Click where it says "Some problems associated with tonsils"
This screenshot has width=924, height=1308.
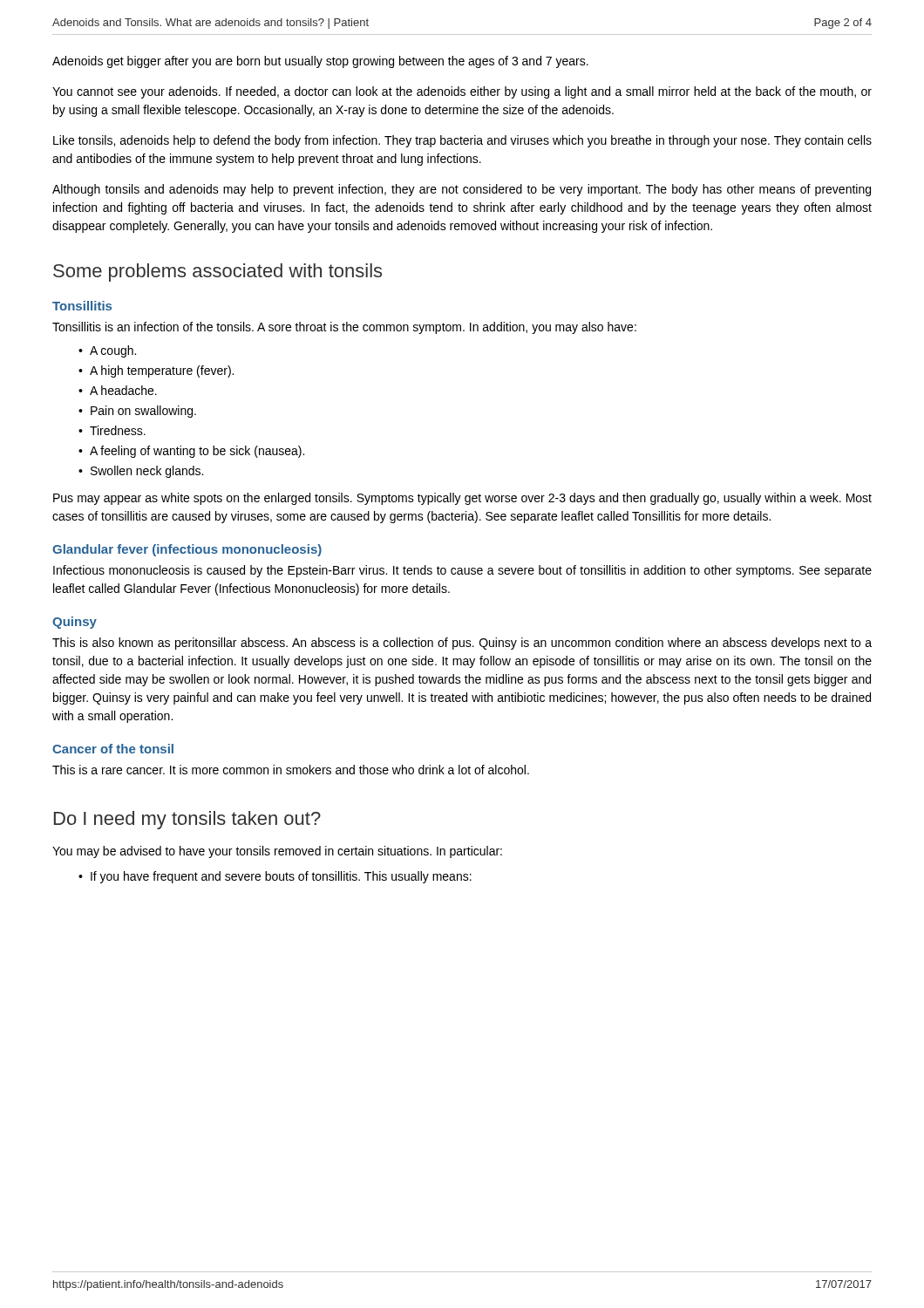point(218,271)
